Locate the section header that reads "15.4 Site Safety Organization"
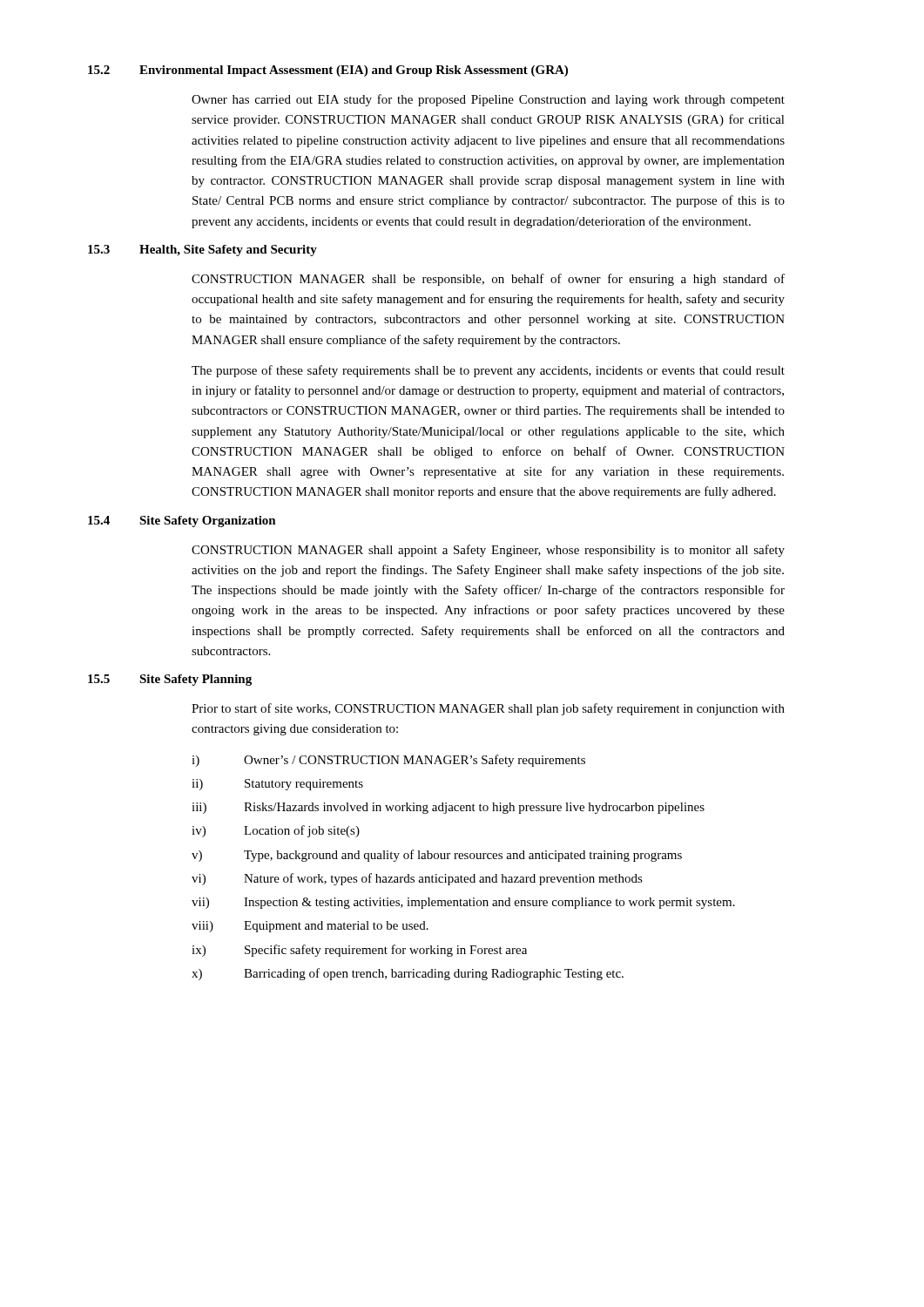 181,520
